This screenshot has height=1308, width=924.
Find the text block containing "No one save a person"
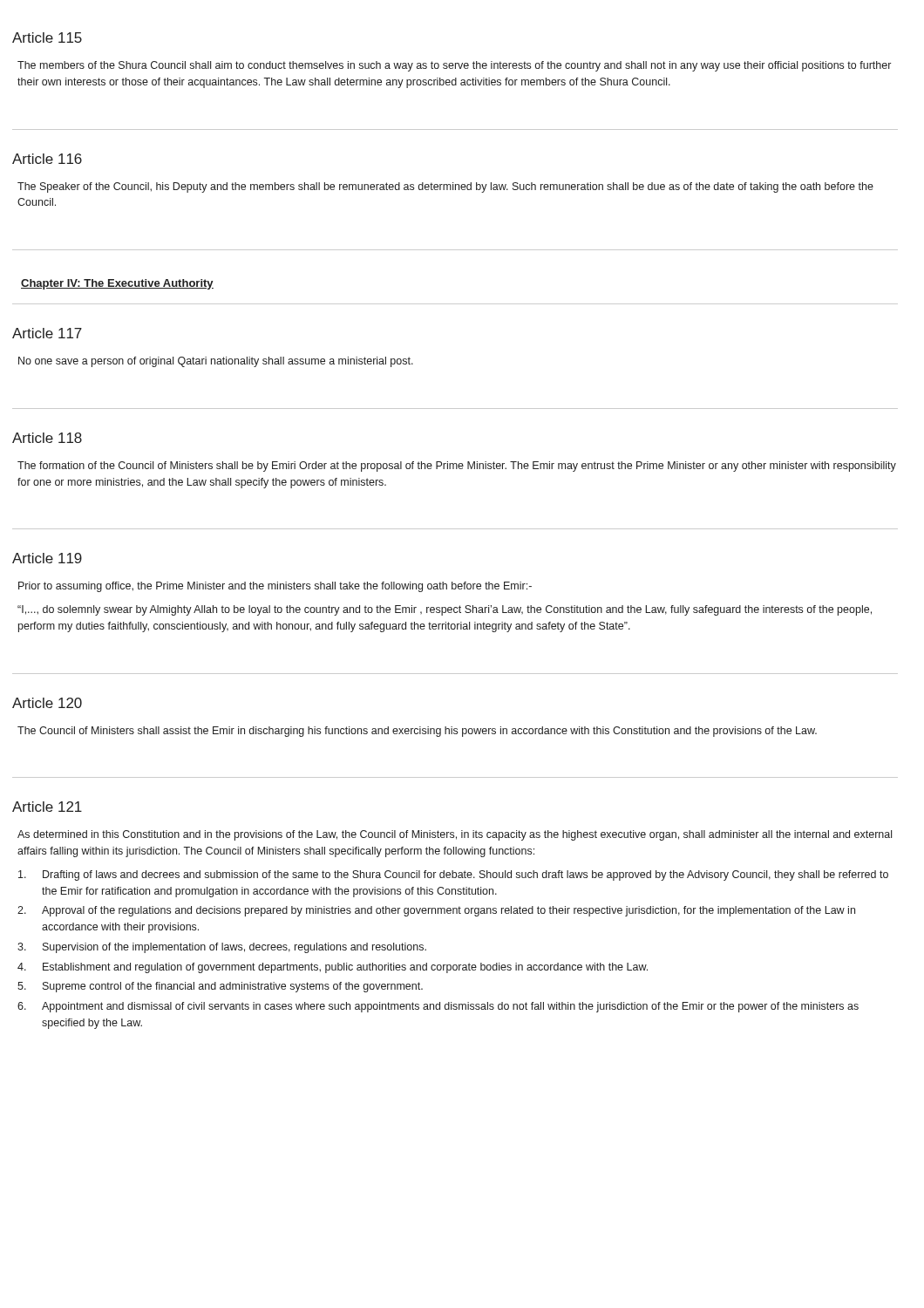pyautogui.click(x=216, y=361)
